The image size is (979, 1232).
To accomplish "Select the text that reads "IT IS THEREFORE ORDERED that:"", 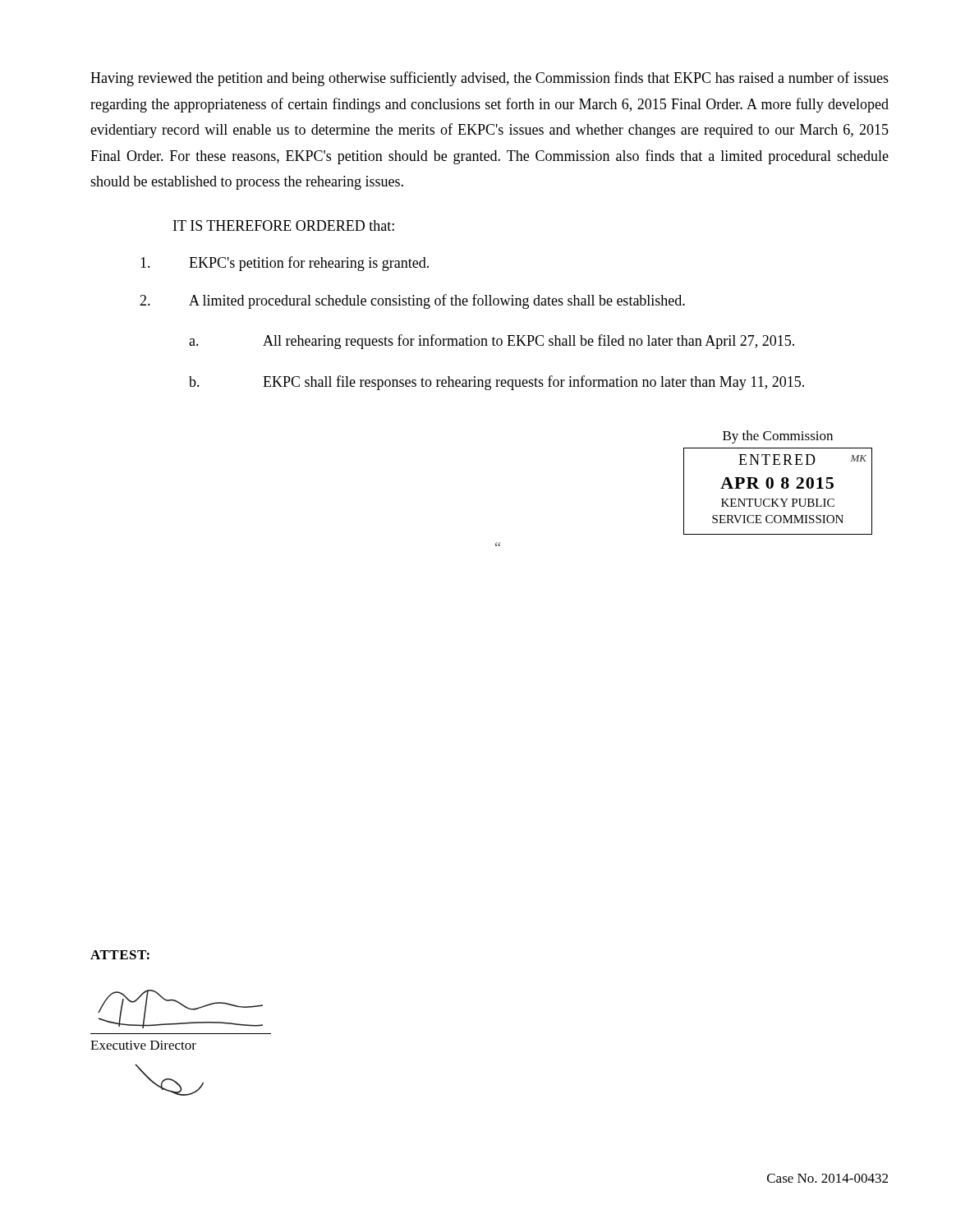I will (x=284, y=225).
